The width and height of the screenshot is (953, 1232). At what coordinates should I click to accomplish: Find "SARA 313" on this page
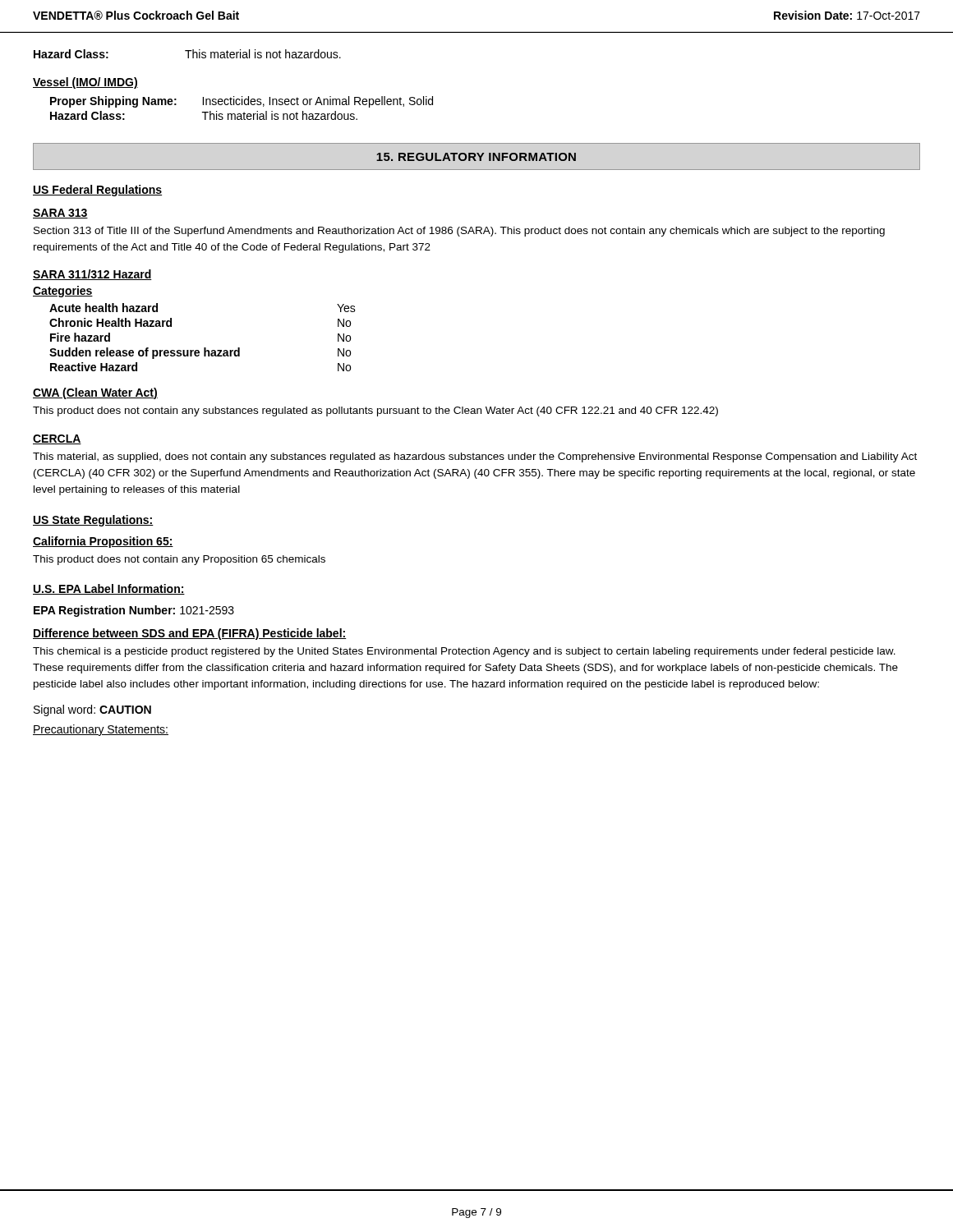coord(60,213)
